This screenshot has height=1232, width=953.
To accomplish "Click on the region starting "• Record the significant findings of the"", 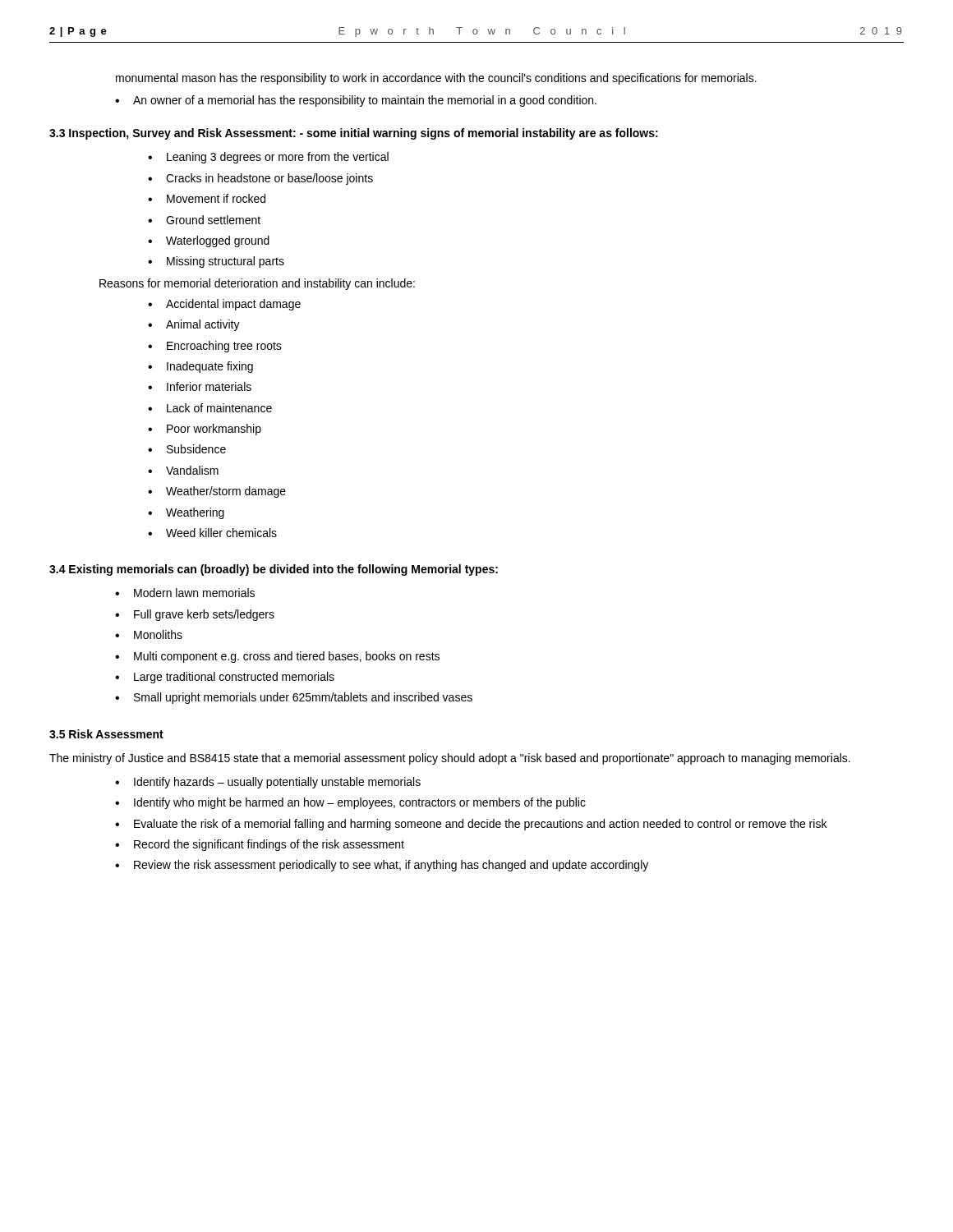I will pyautogui.click(x=260, y=845).
